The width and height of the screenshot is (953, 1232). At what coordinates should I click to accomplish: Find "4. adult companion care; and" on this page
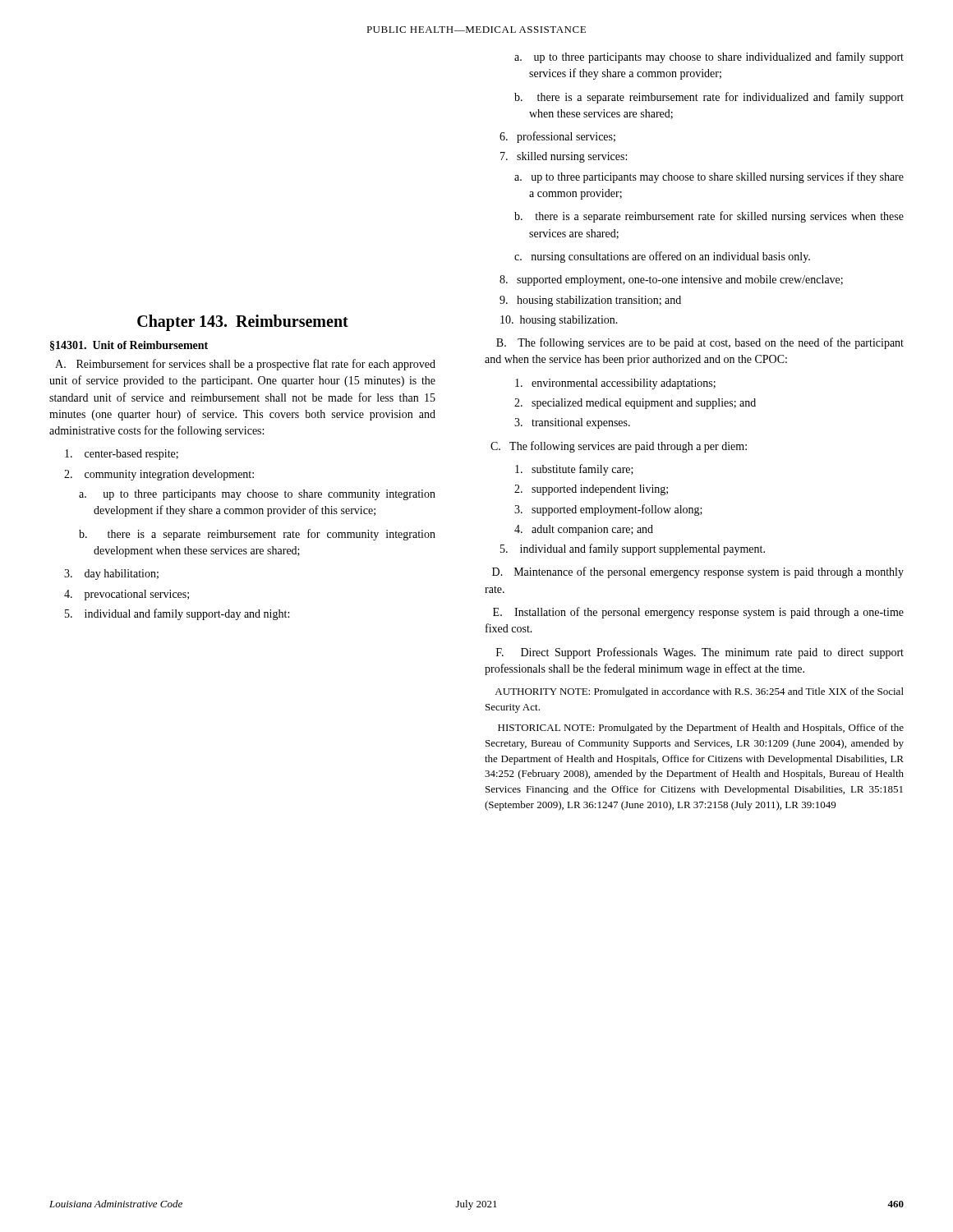pos(584,529)
